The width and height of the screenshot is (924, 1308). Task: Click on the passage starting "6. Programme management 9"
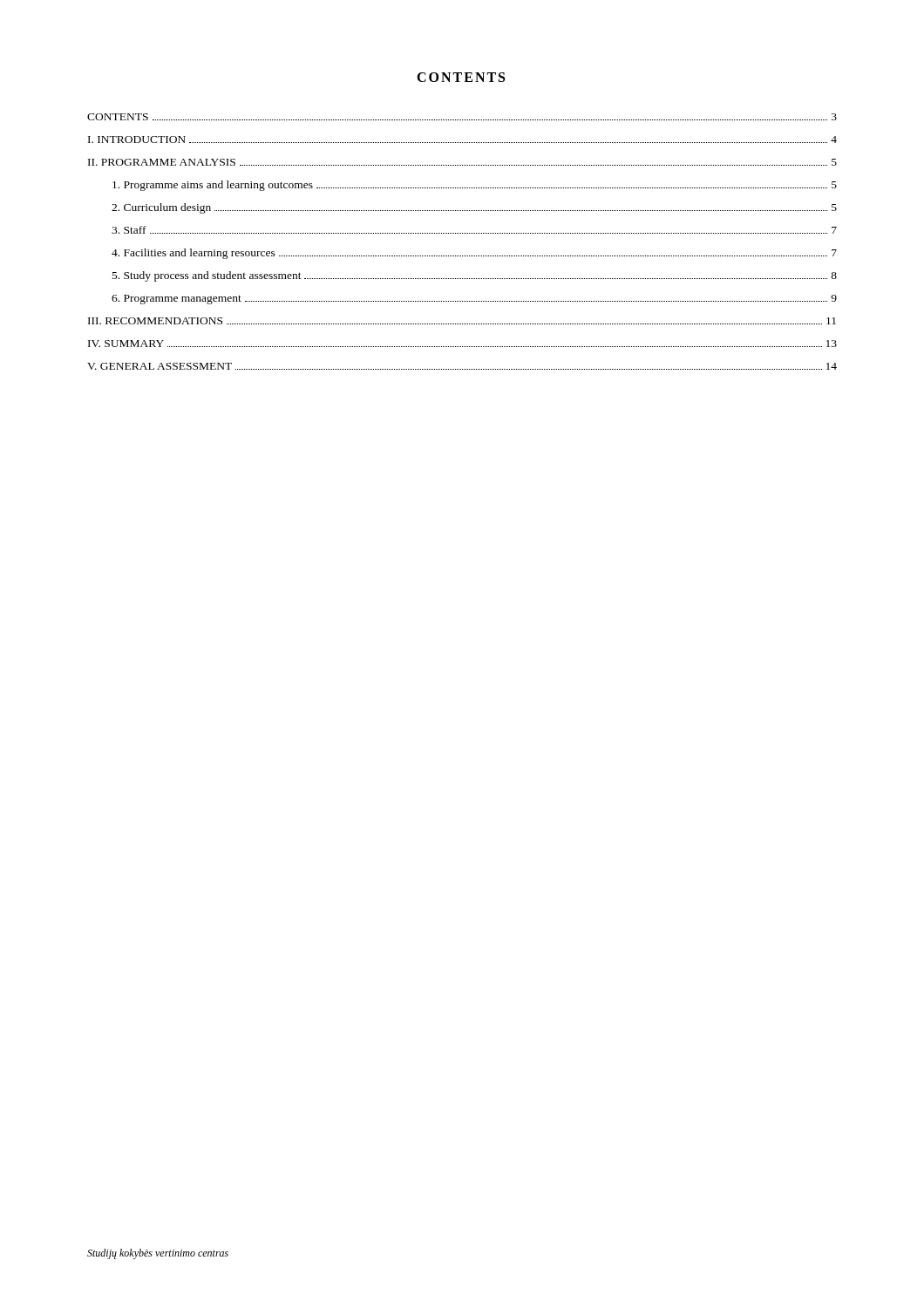coord(474,298)
